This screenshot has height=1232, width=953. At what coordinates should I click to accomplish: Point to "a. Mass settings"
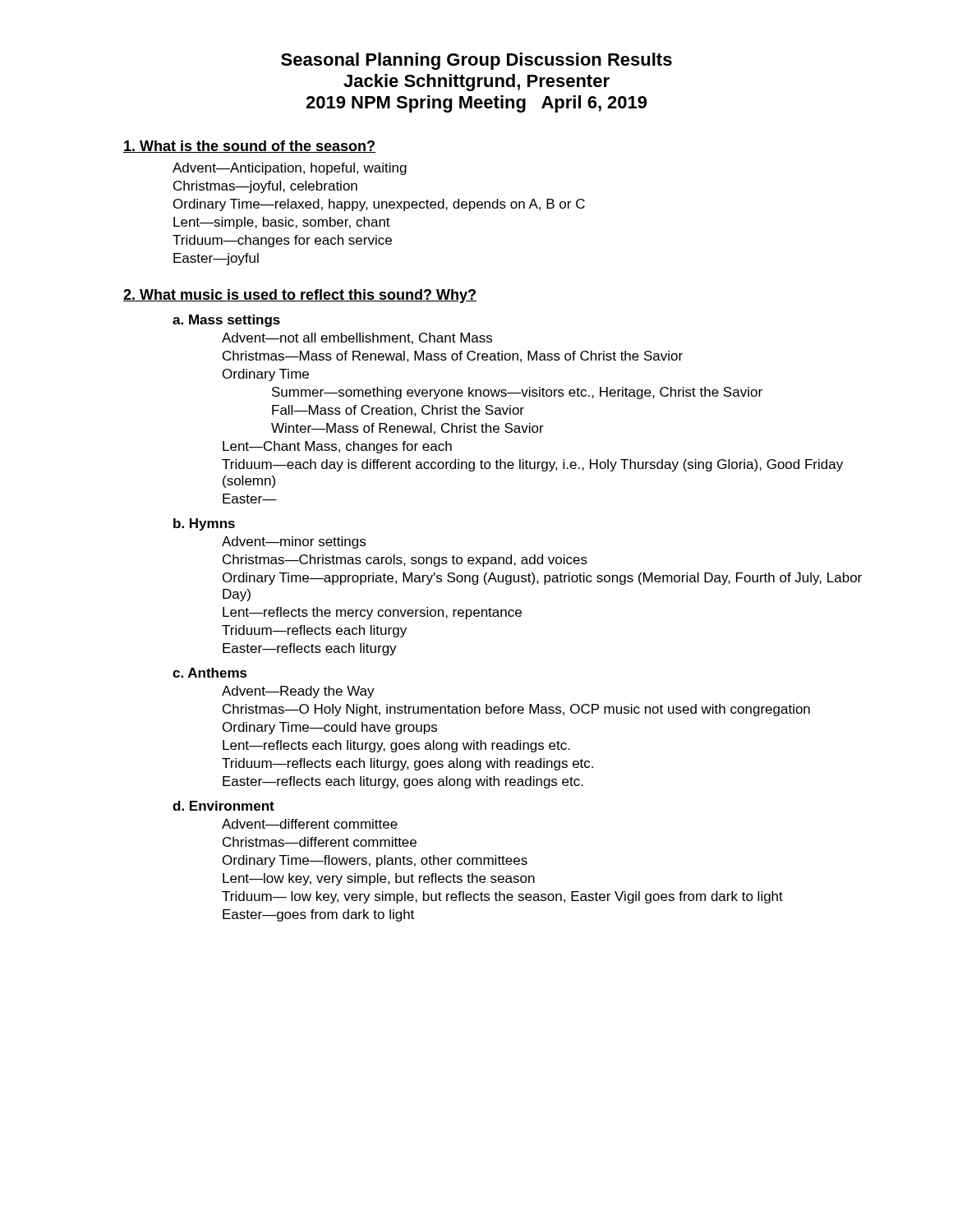(226, 320)
